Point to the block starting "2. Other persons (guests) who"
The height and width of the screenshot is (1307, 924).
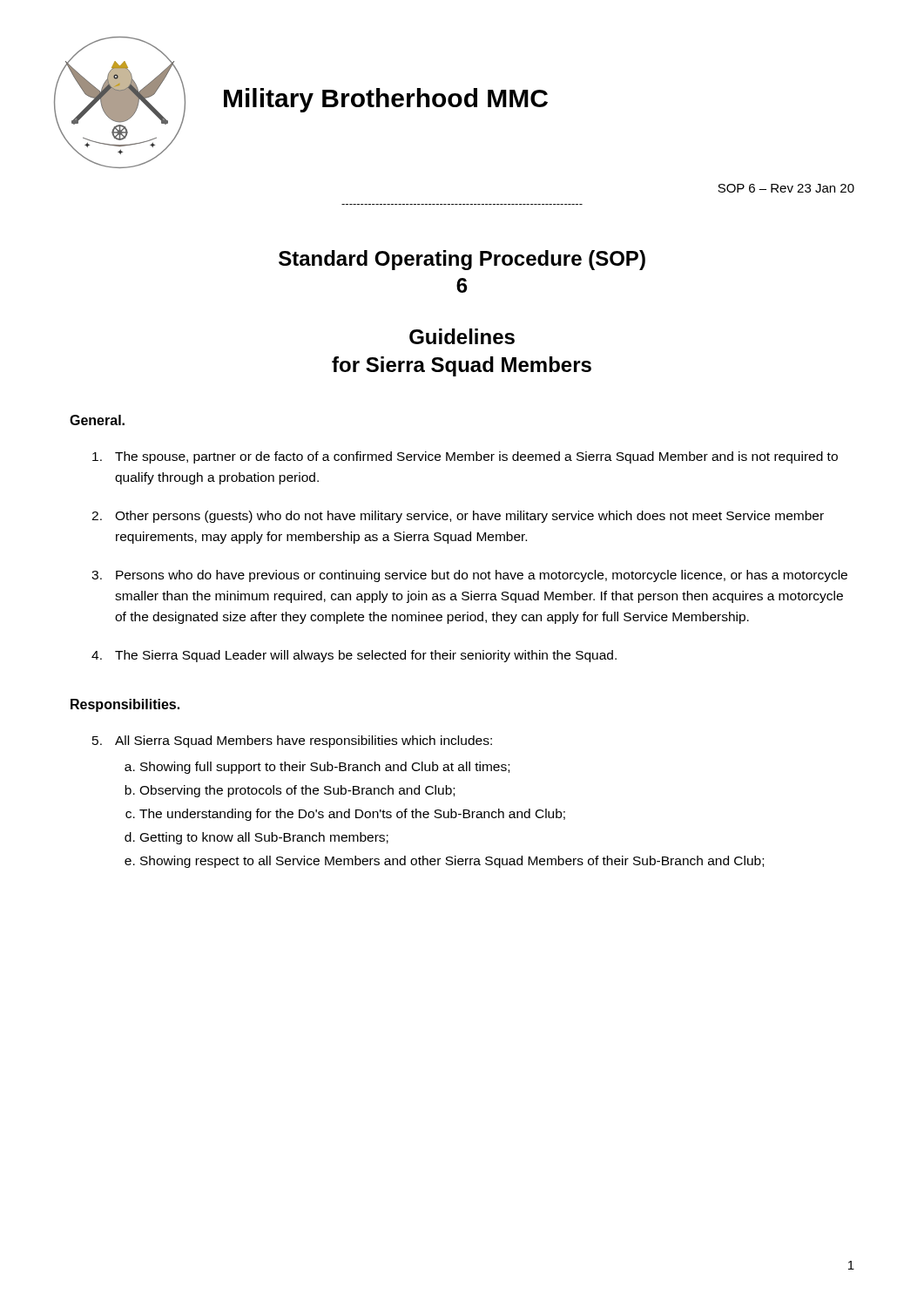click(x=462, y=526)
